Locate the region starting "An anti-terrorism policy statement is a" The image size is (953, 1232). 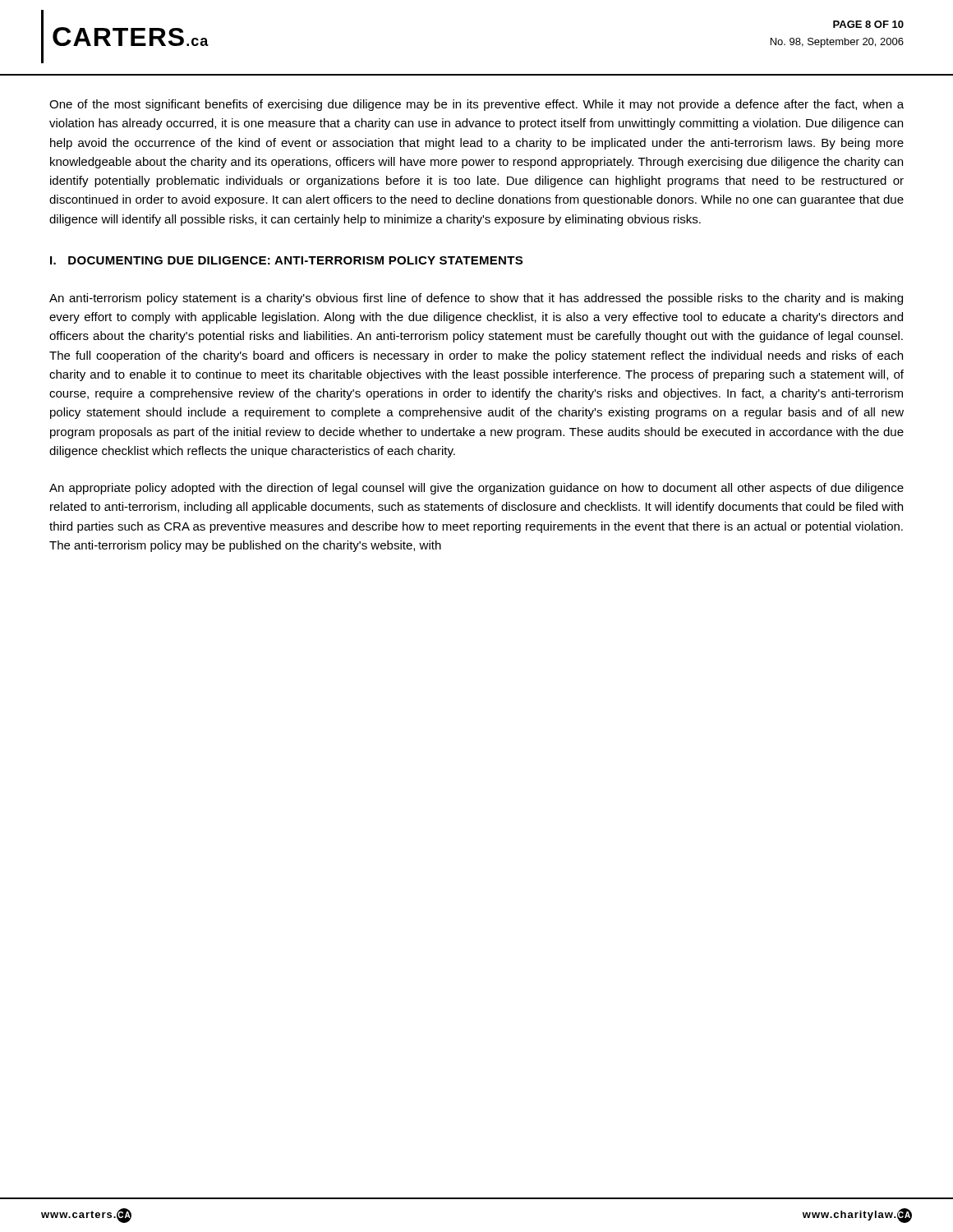tap(476, 374)
